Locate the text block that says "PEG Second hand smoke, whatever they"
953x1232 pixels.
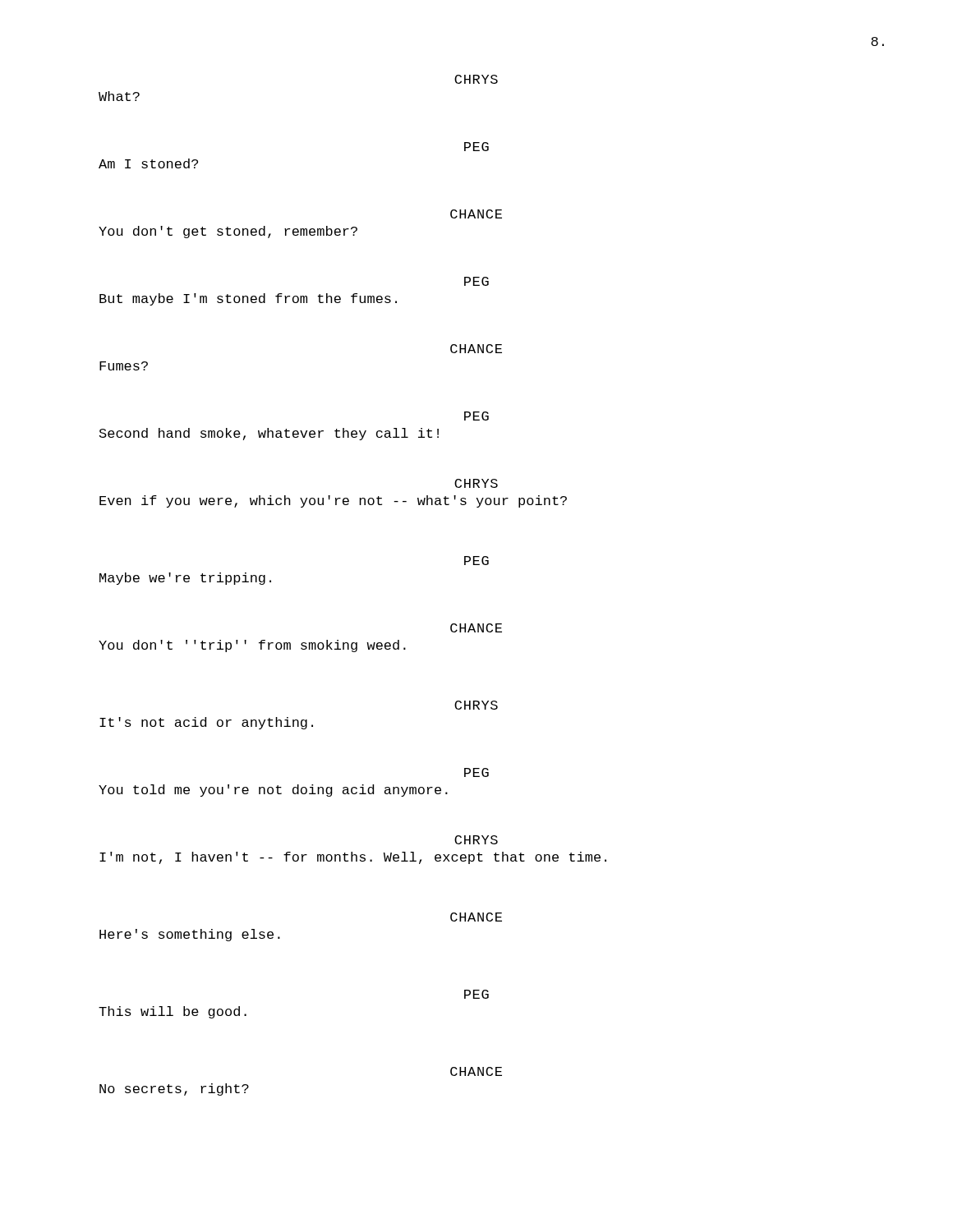[476, 425]
